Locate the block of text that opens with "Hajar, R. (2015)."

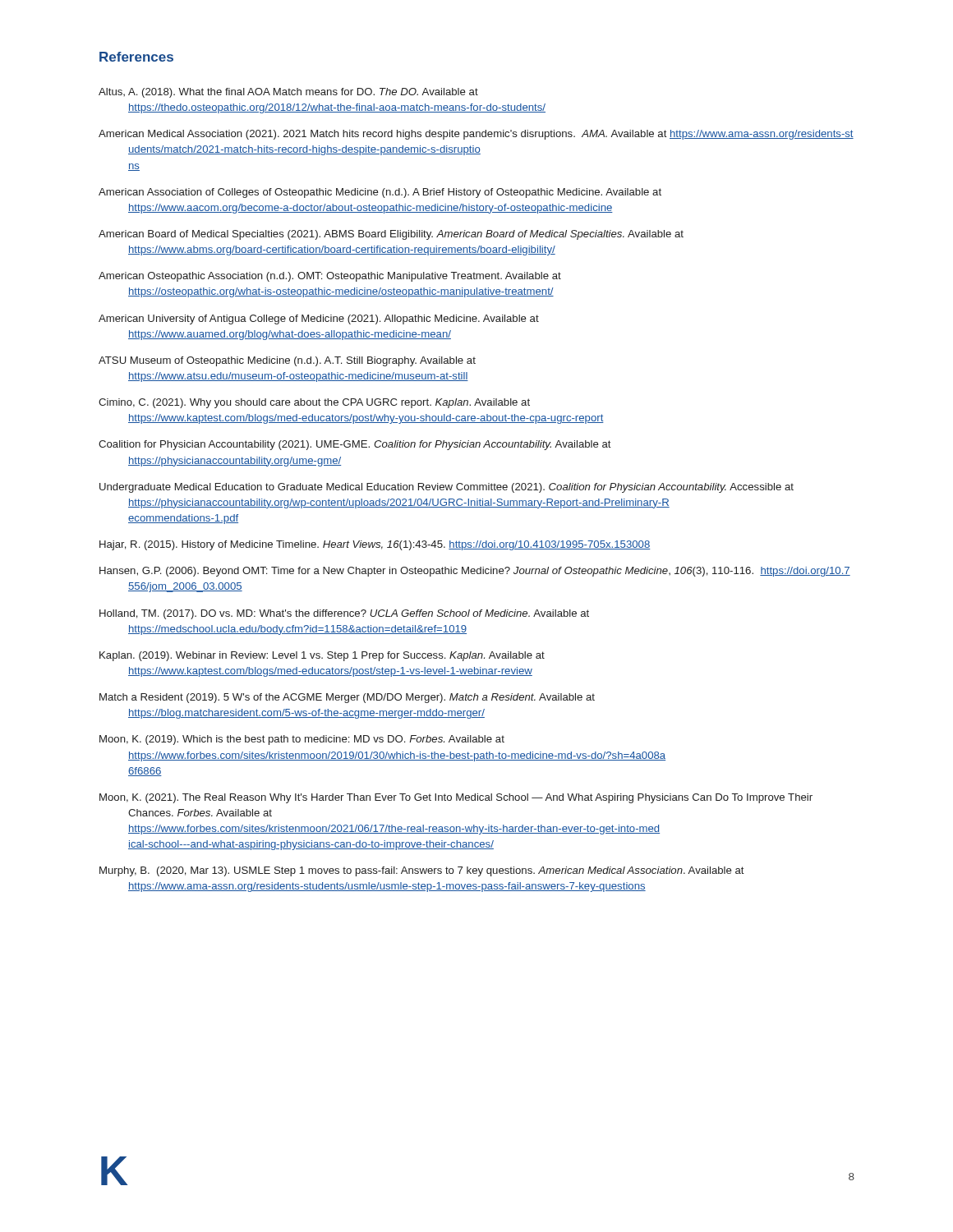pos(374,544)
